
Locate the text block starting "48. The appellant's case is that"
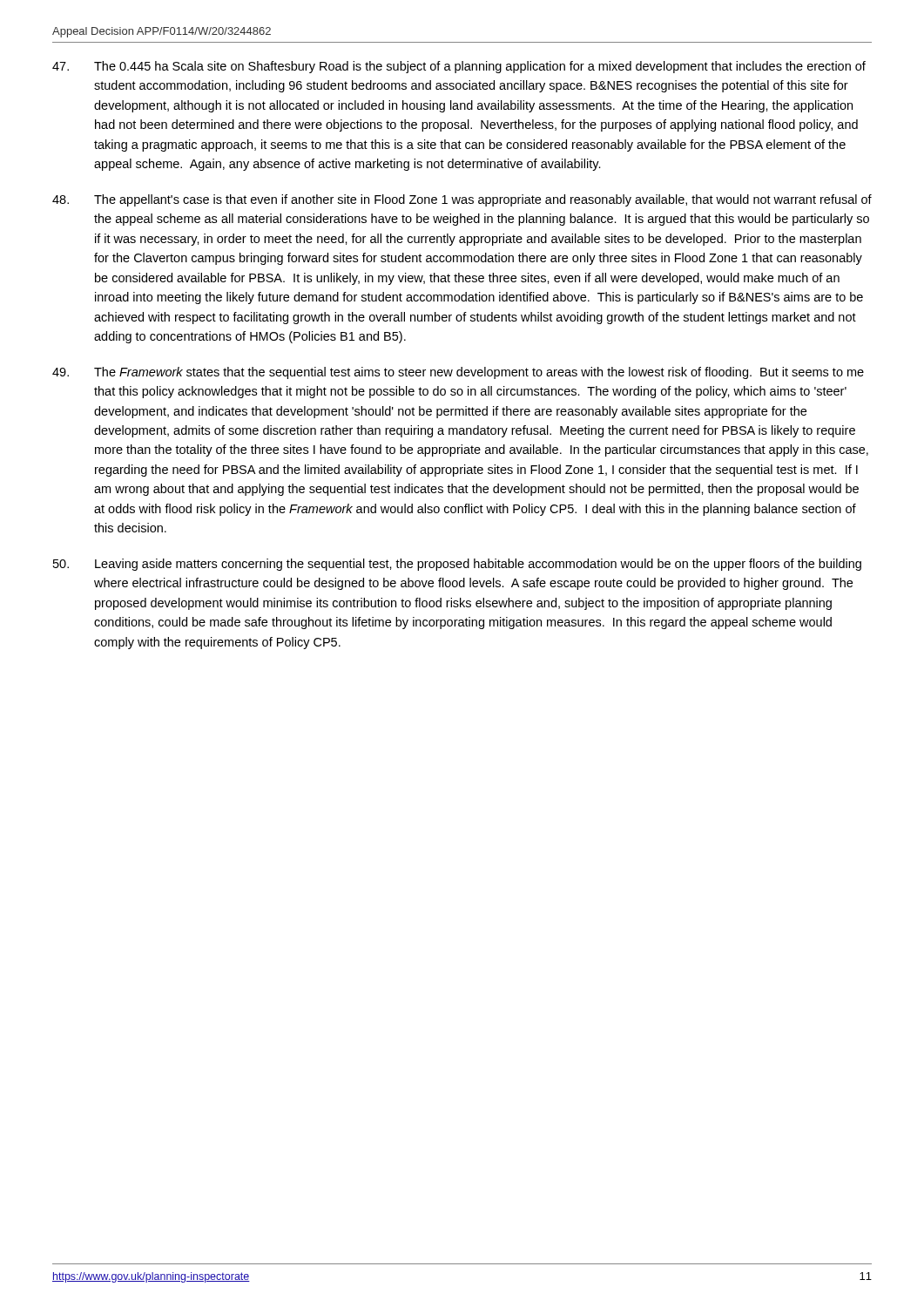pyautogui.click(x=462, y=268)
